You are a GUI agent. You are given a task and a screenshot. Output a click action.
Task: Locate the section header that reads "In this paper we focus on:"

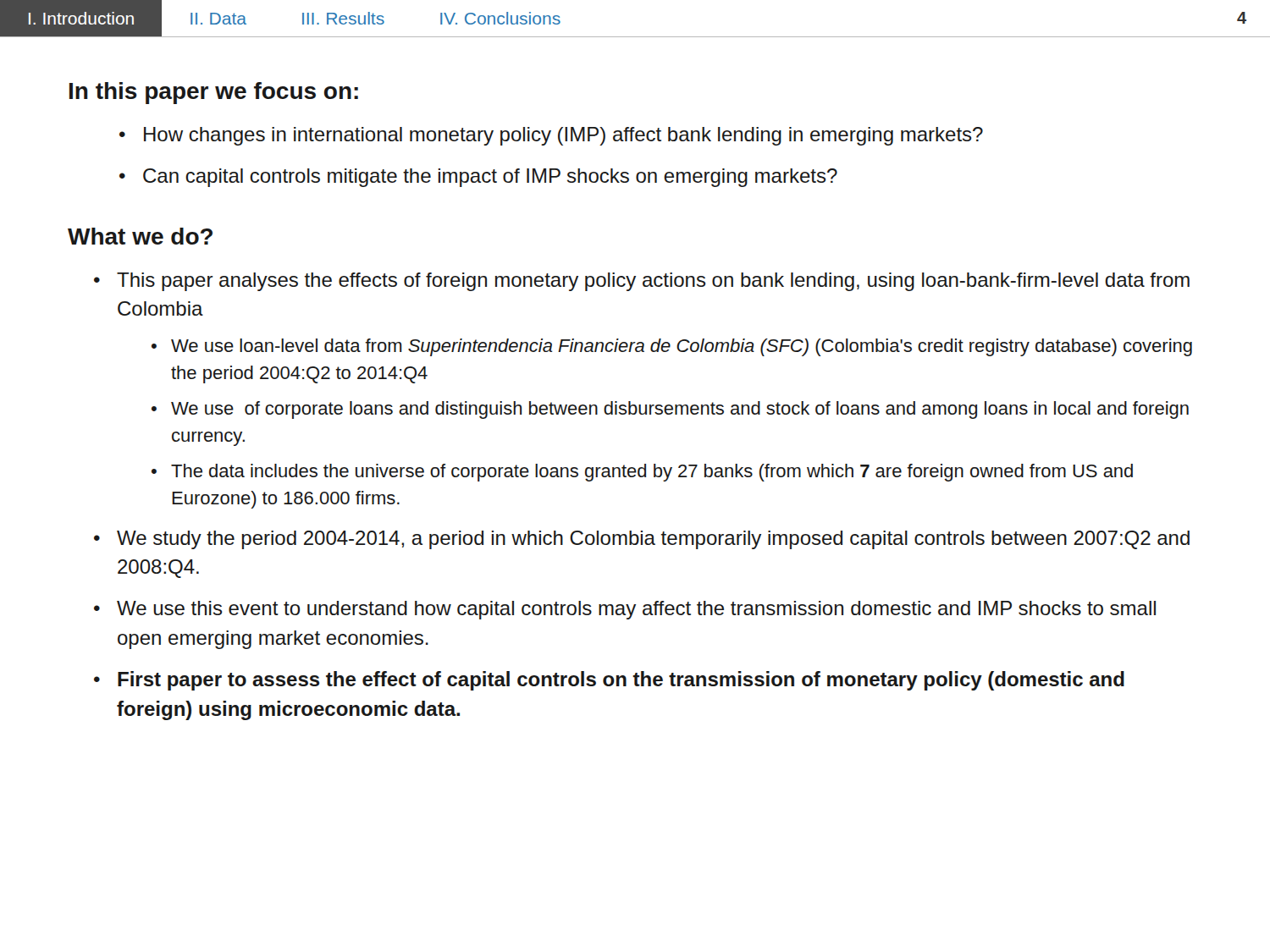[x=214, y=91]
